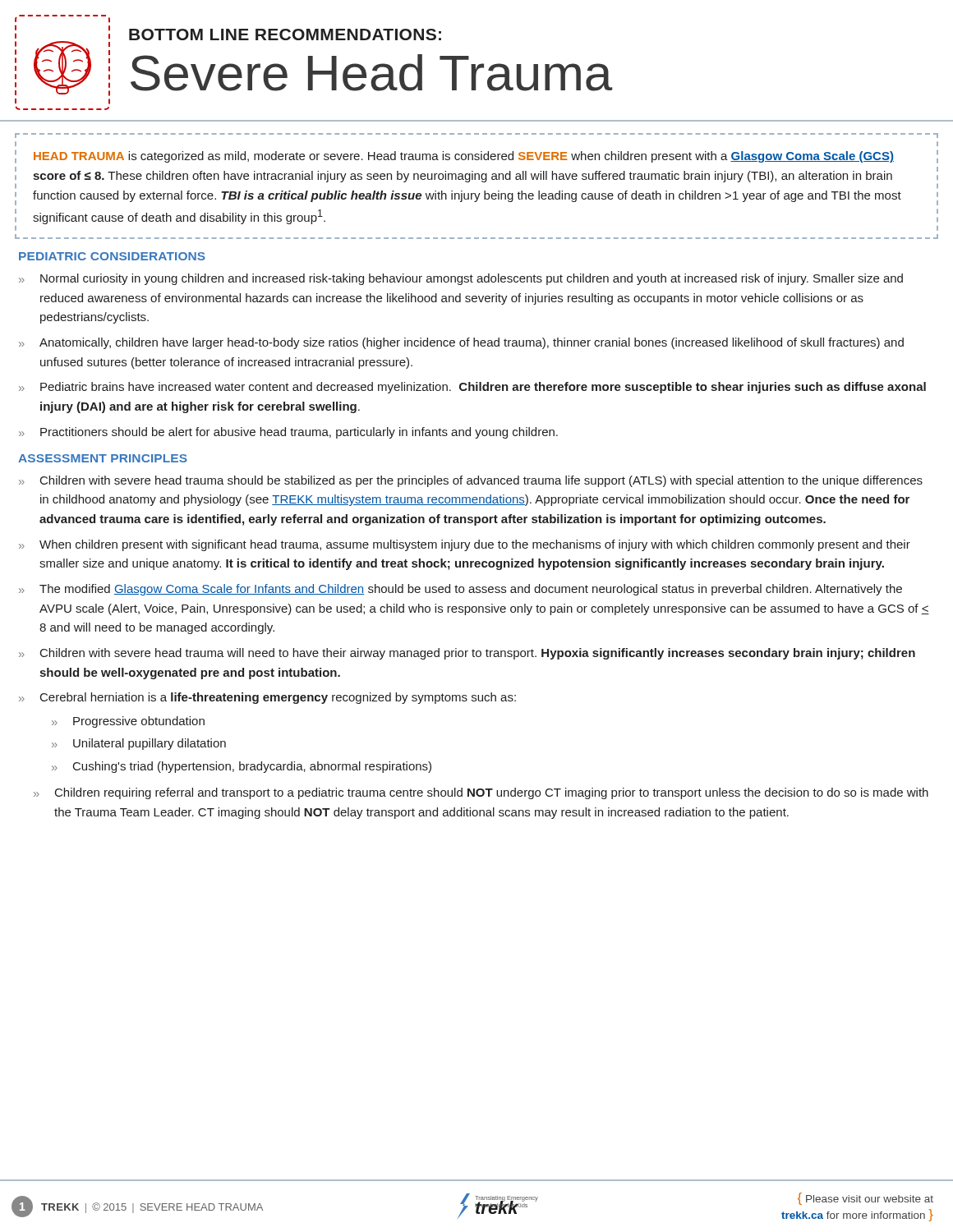953x1232 pixels.
Task: Click on the text block that says "HEAD TRAUMA is categorized"
Action: pyautogui.click(x=467, y=186)
